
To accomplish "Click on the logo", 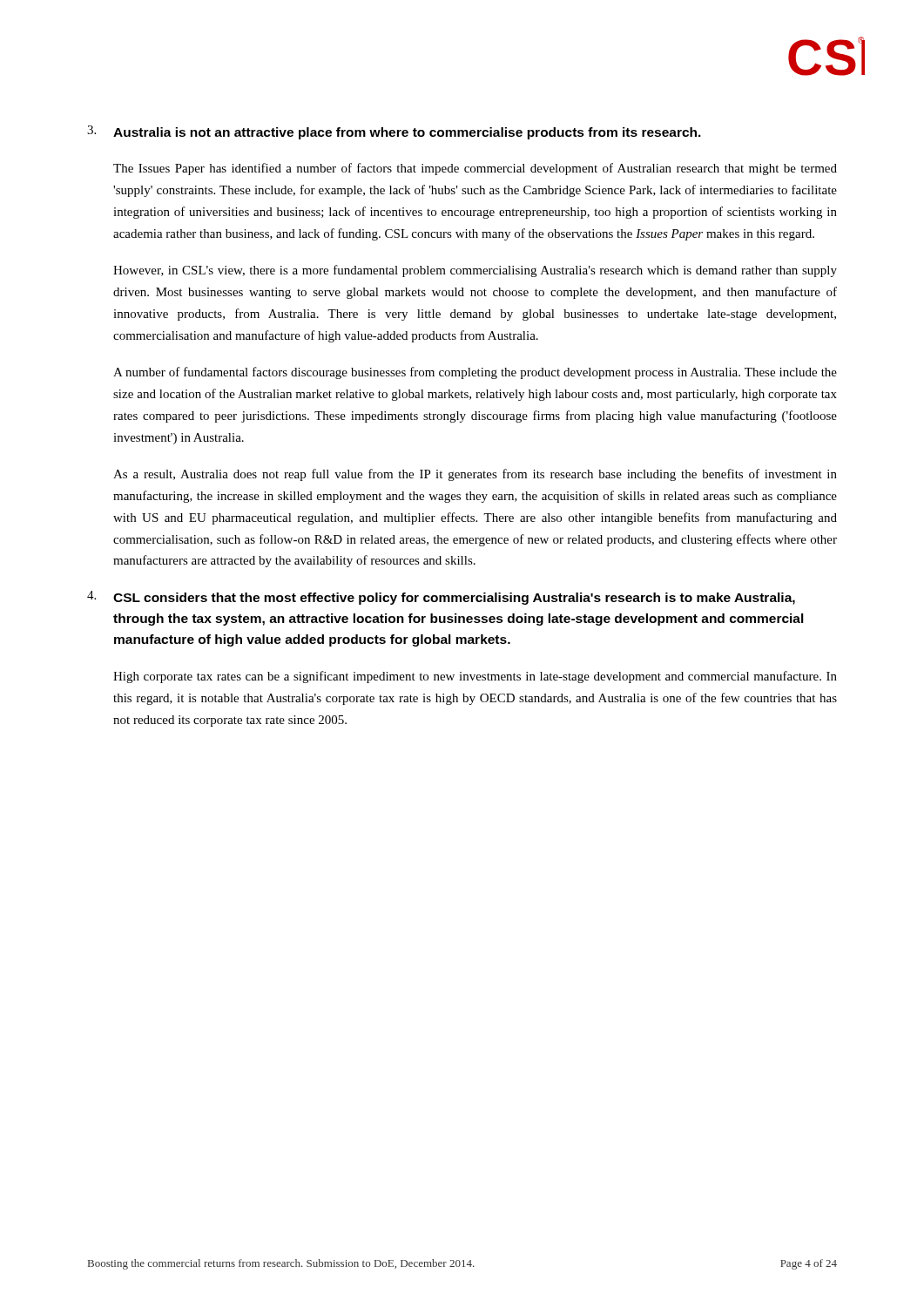I will click(826, 58).
